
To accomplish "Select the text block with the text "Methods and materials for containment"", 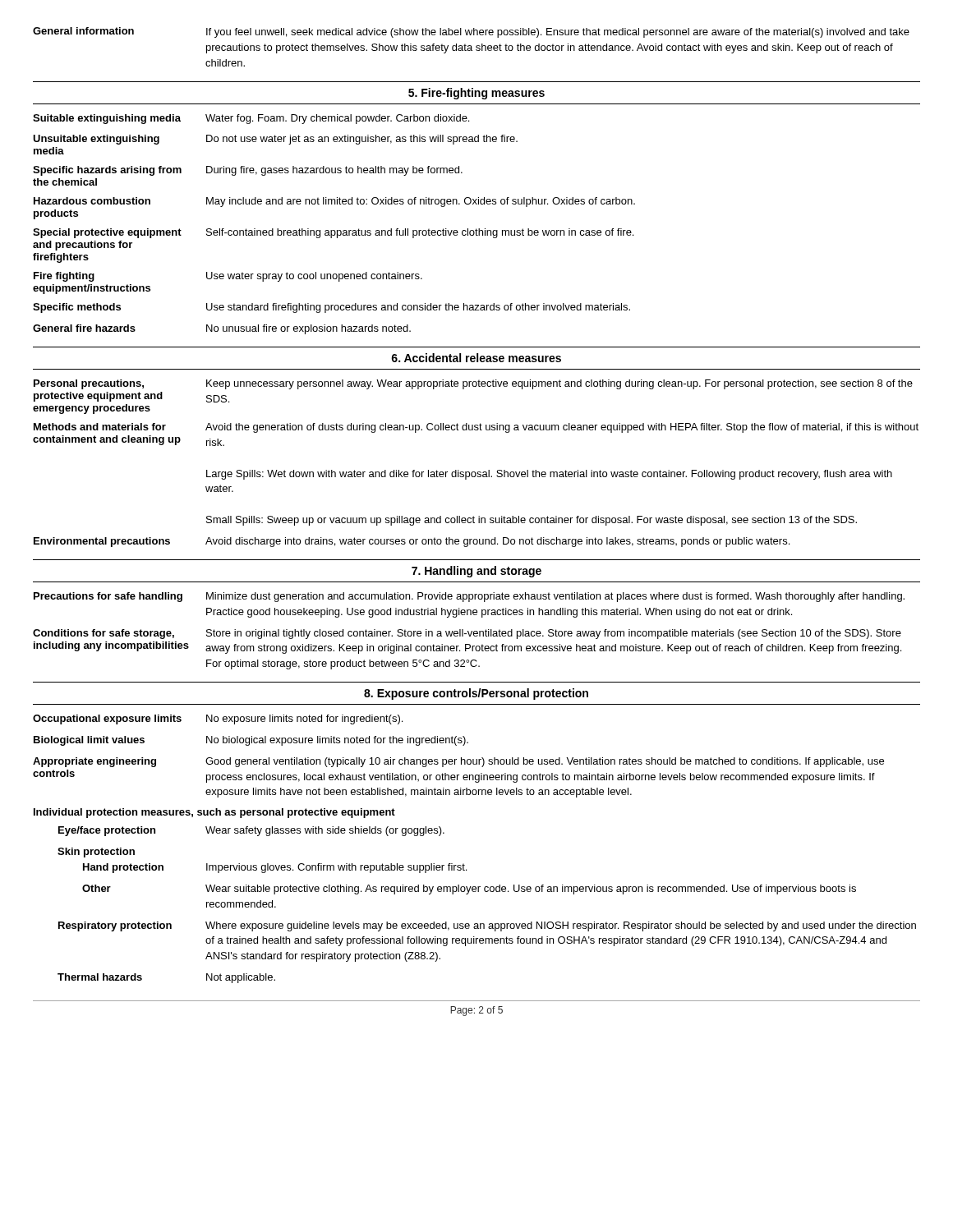I will [476, 474].
